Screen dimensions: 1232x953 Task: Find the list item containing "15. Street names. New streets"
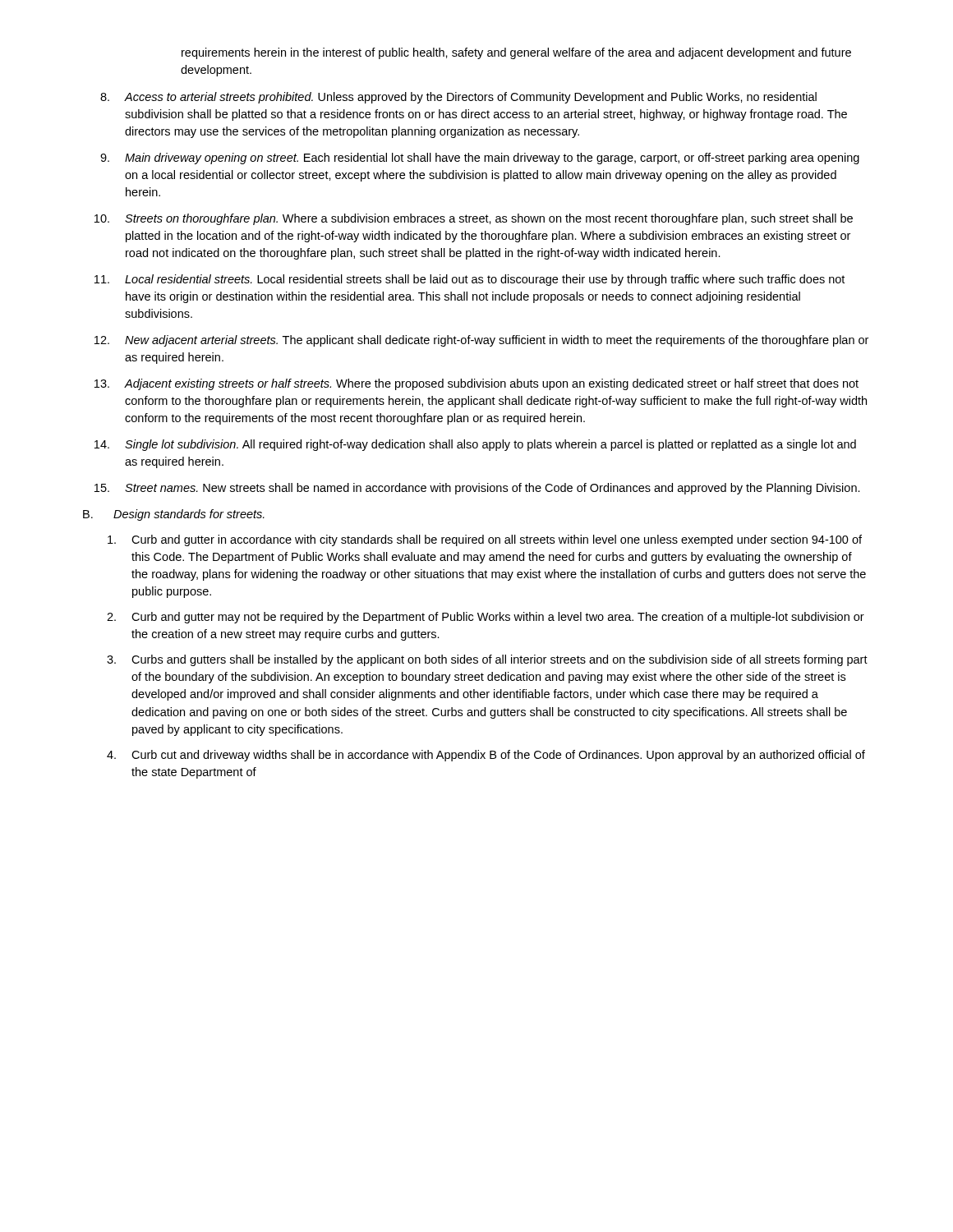(x=476, y=489)
